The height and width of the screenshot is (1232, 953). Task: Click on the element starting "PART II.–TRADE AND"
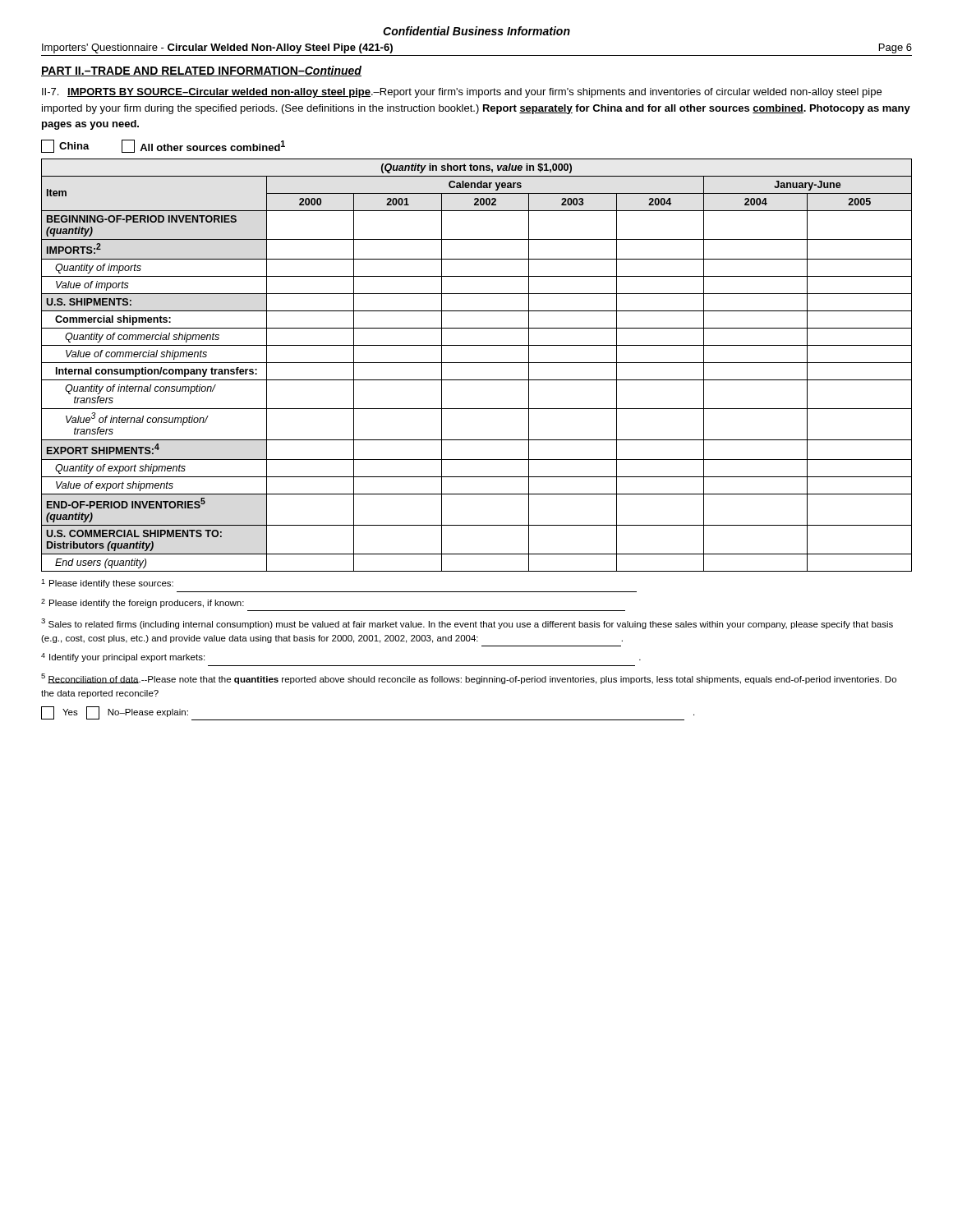tap(201, 71)
